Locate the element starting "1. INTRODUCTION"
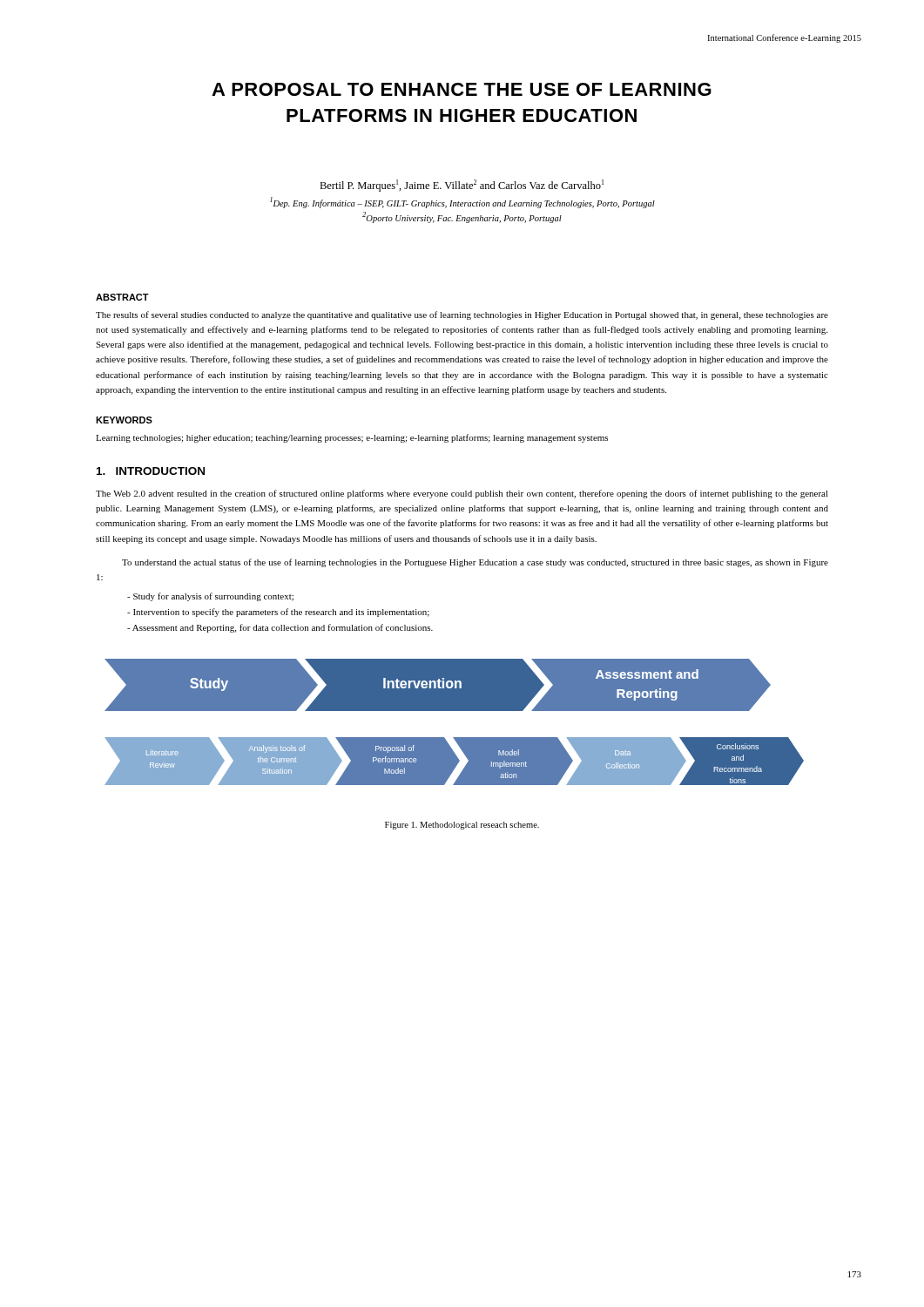Image resolution: width=924 pixels, height=1307 pixels. point(151,471)
